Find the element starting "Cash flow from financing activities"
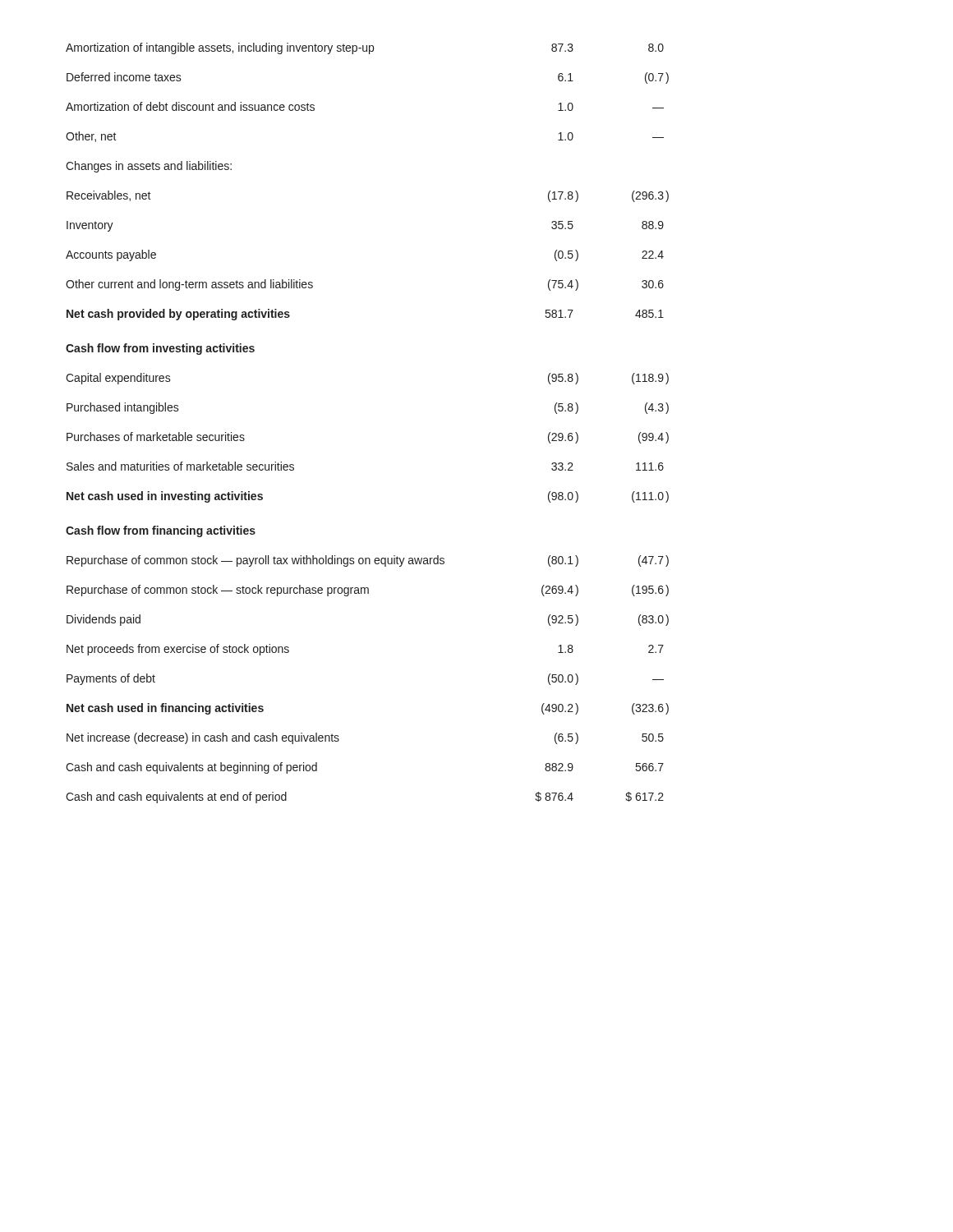 [161, 531]
